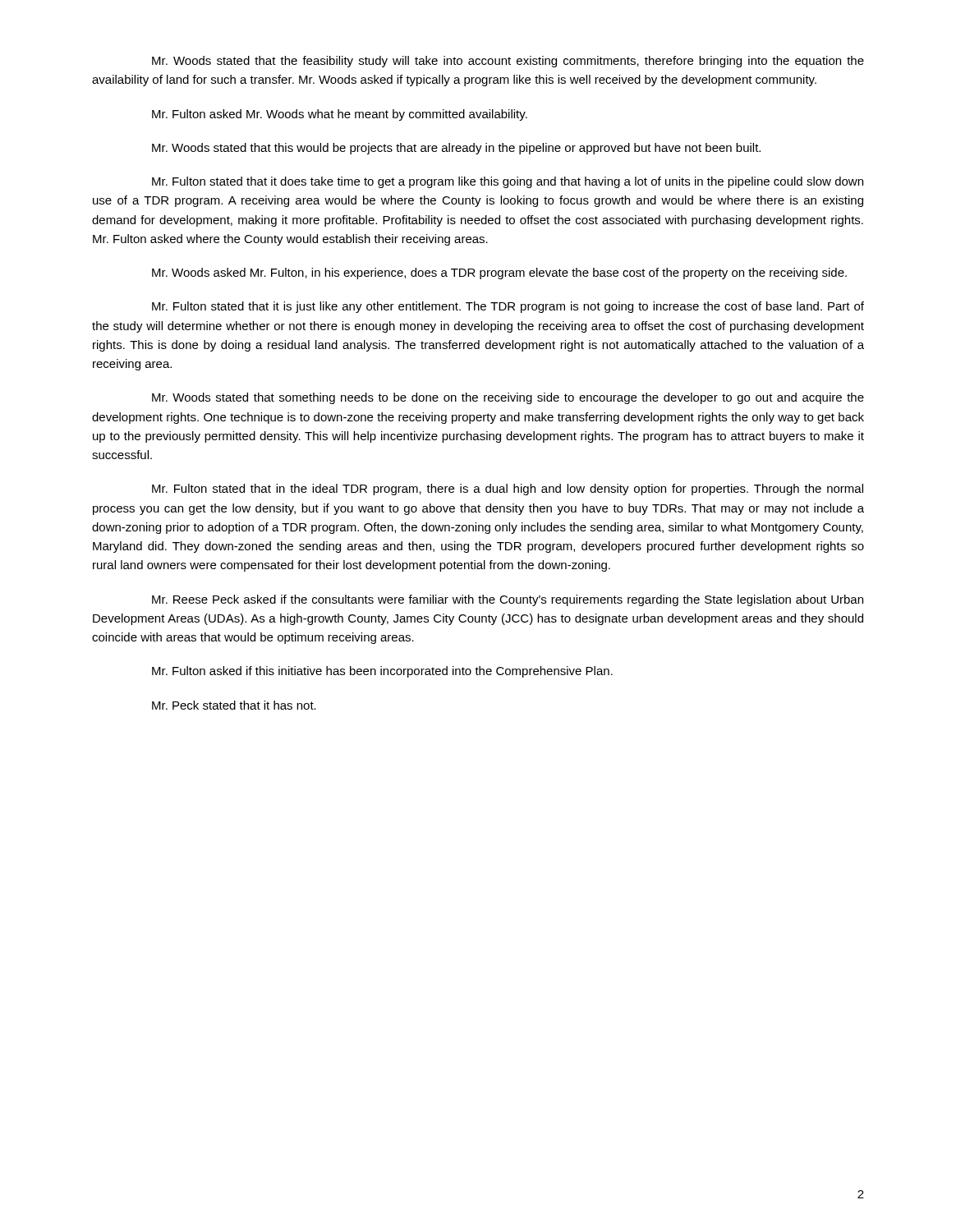Find the text starting "Mr. Reese Peck"
This screenshot has width=956, height=1232.
click(x=478, y=618)
